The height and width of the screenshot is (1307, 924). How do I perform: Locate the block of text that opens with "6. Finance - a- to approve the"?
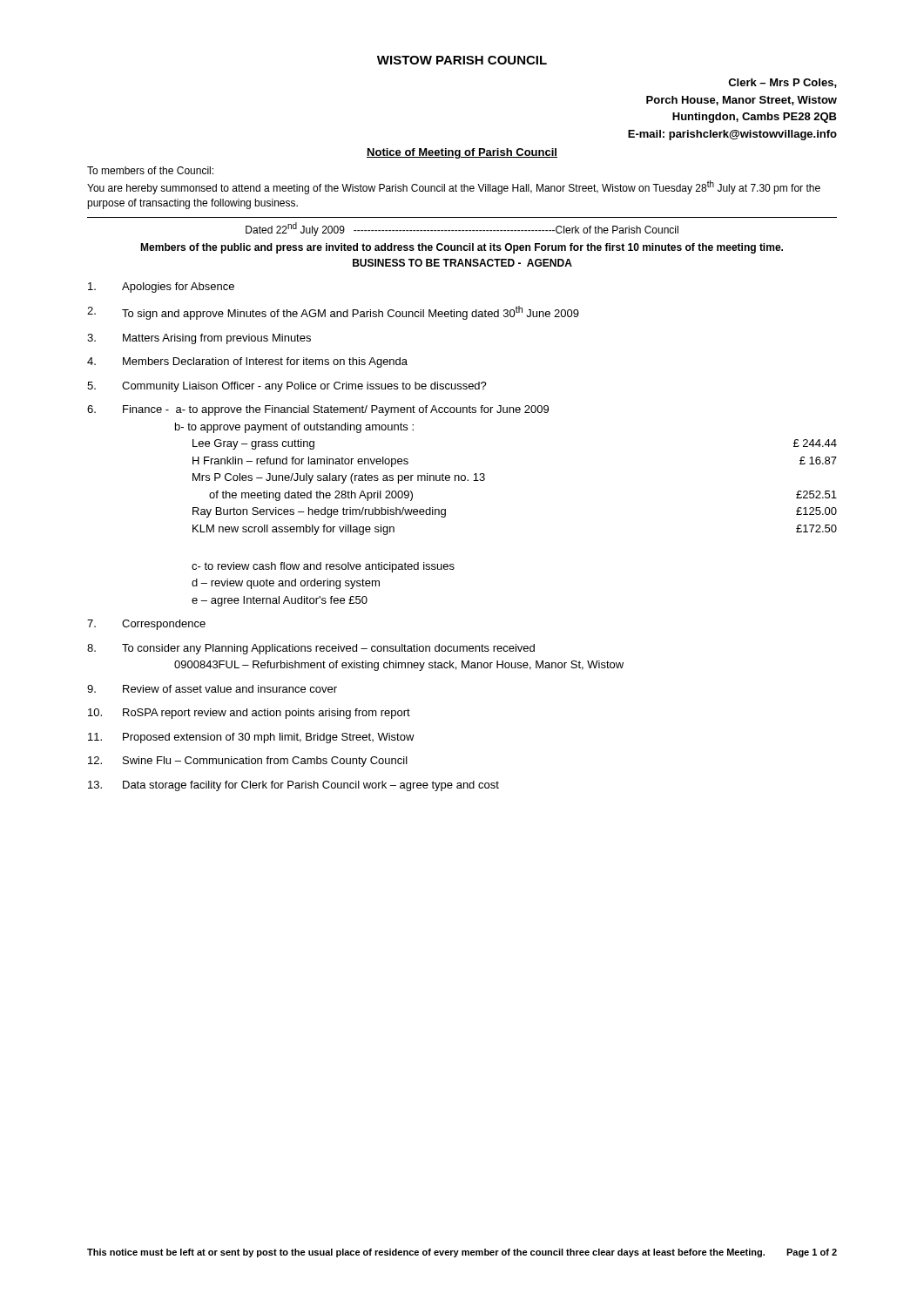coord(318,410)
